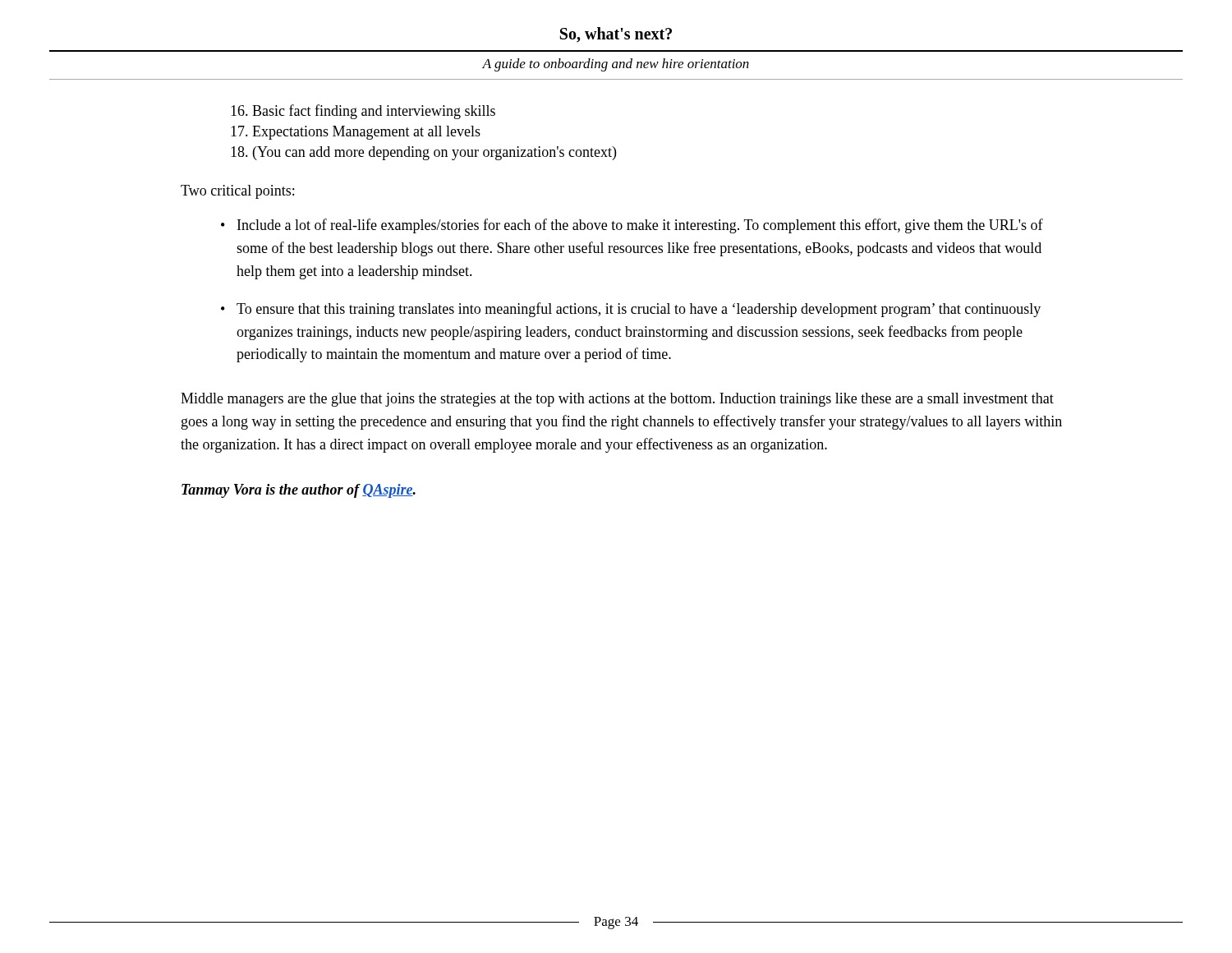
Task: Select the text block containing "Middle managers are the glue that"
Action: [621, 422]
